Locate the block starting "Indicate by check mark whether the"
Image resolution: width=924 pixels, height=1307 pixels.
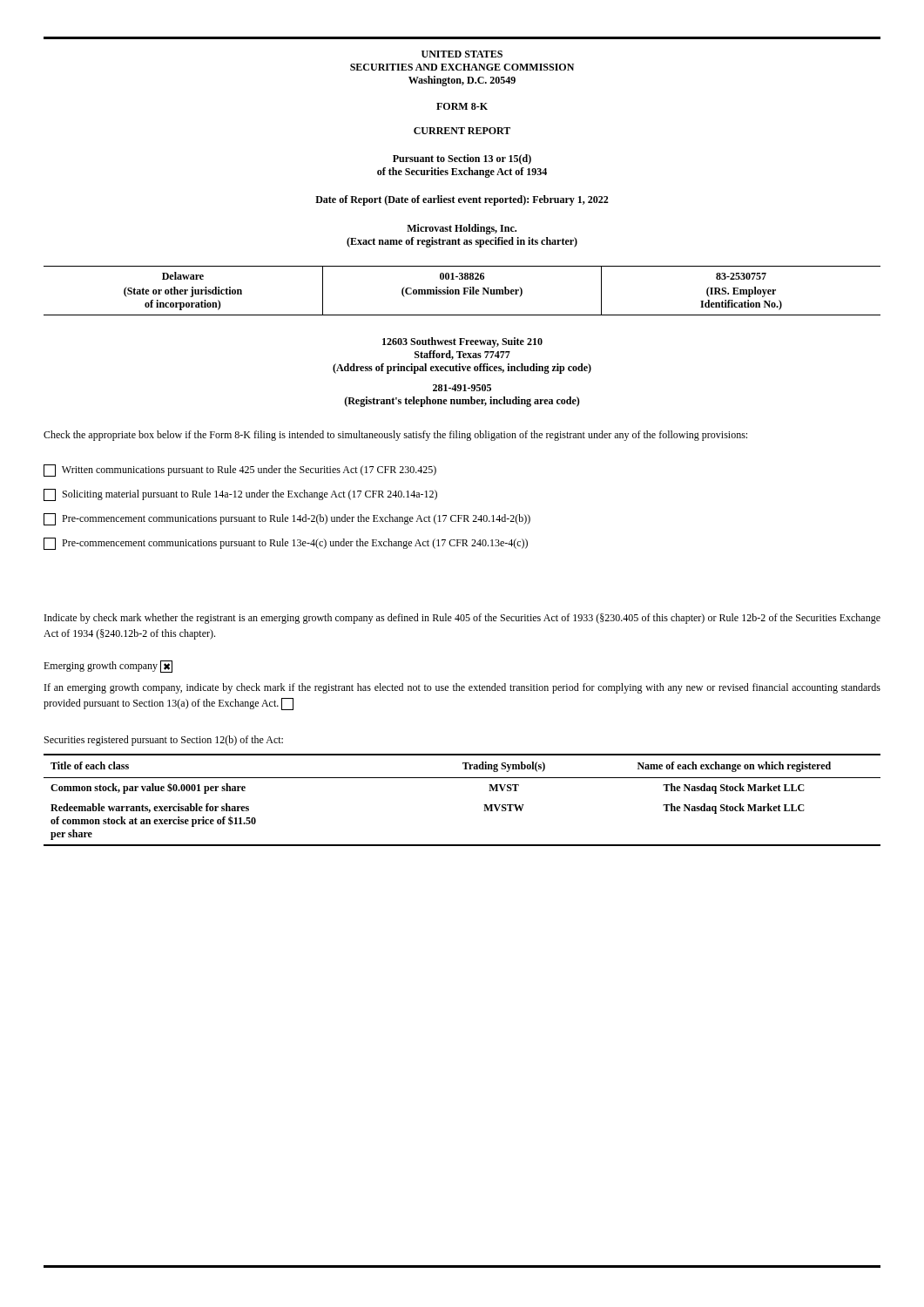click(x=462, y=626)
